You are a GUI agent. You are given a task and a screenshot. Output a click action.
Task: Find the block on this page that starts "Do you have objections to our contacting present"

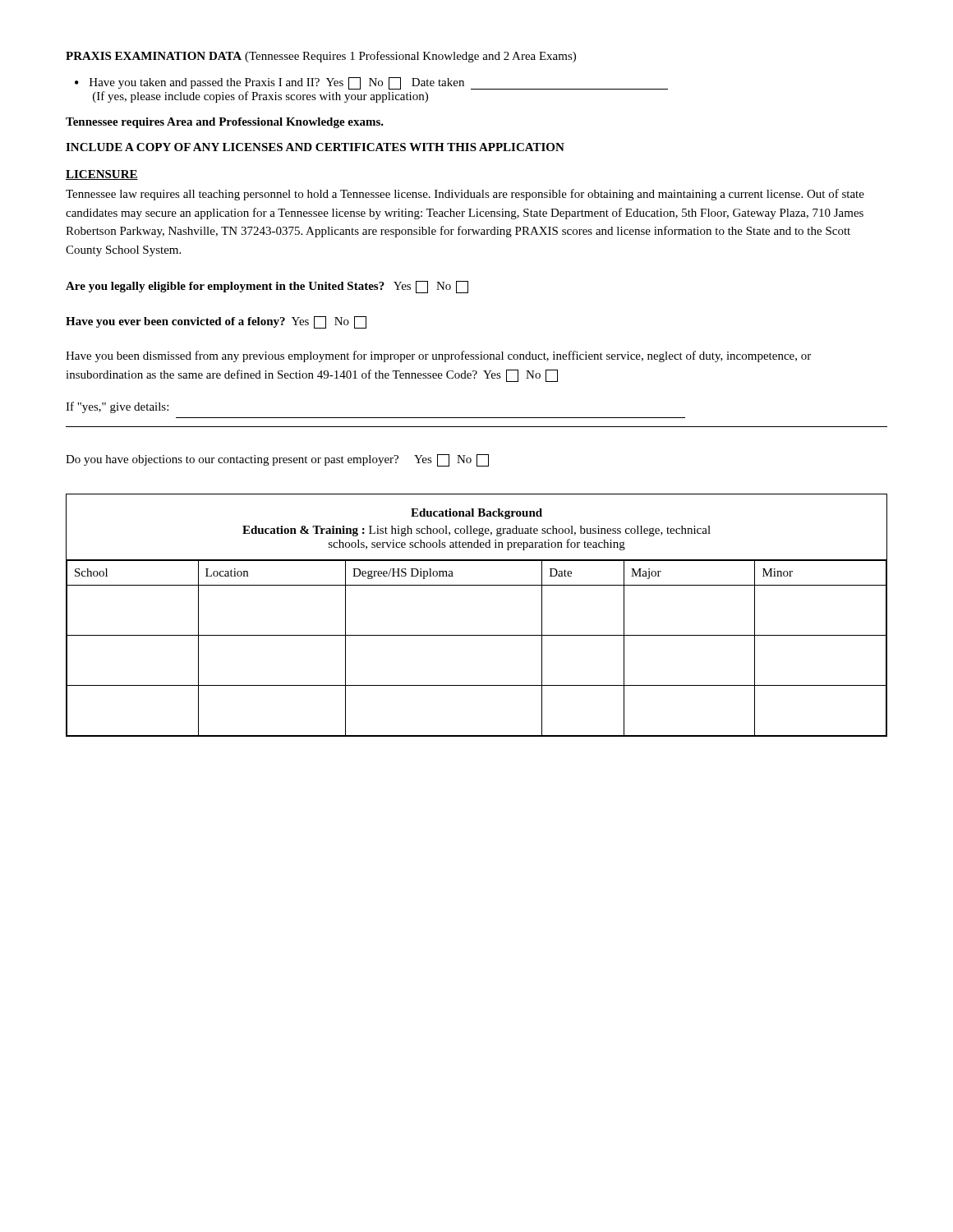[277, 460]
